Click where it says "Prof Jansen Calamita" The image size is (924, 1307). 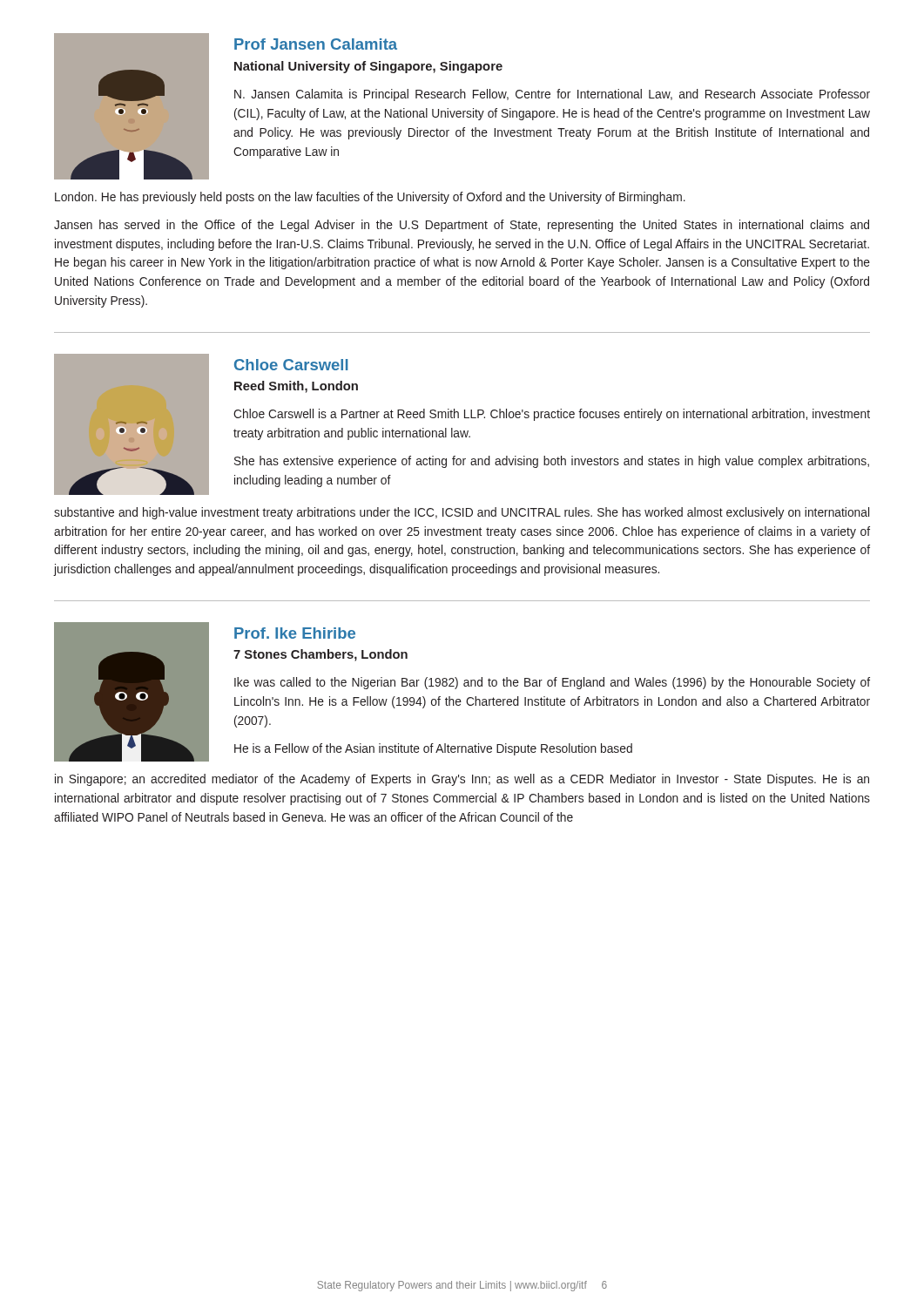[315, 44]
